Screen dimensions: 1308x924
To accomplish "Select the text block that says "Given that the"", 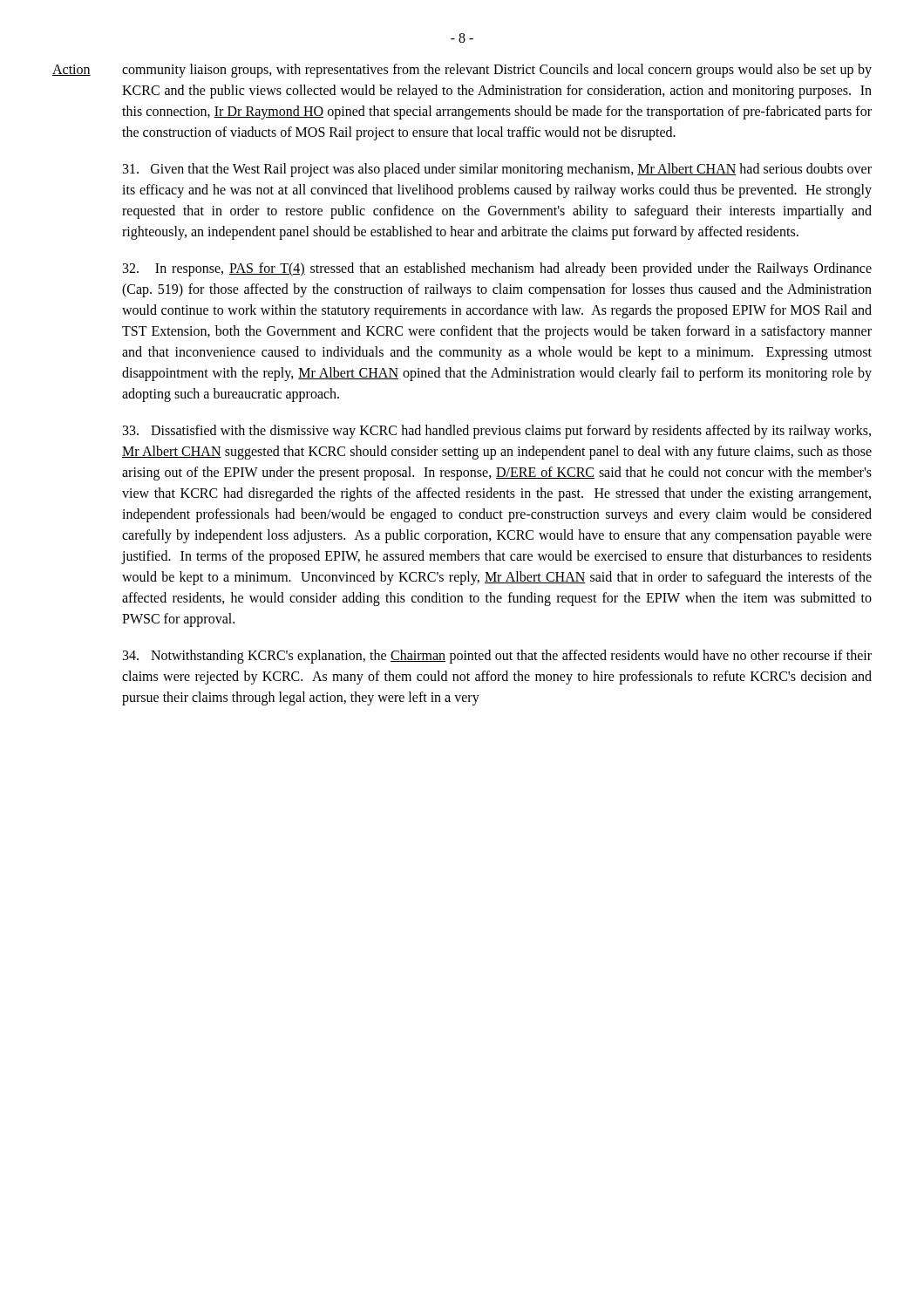I will pos(497,201).
